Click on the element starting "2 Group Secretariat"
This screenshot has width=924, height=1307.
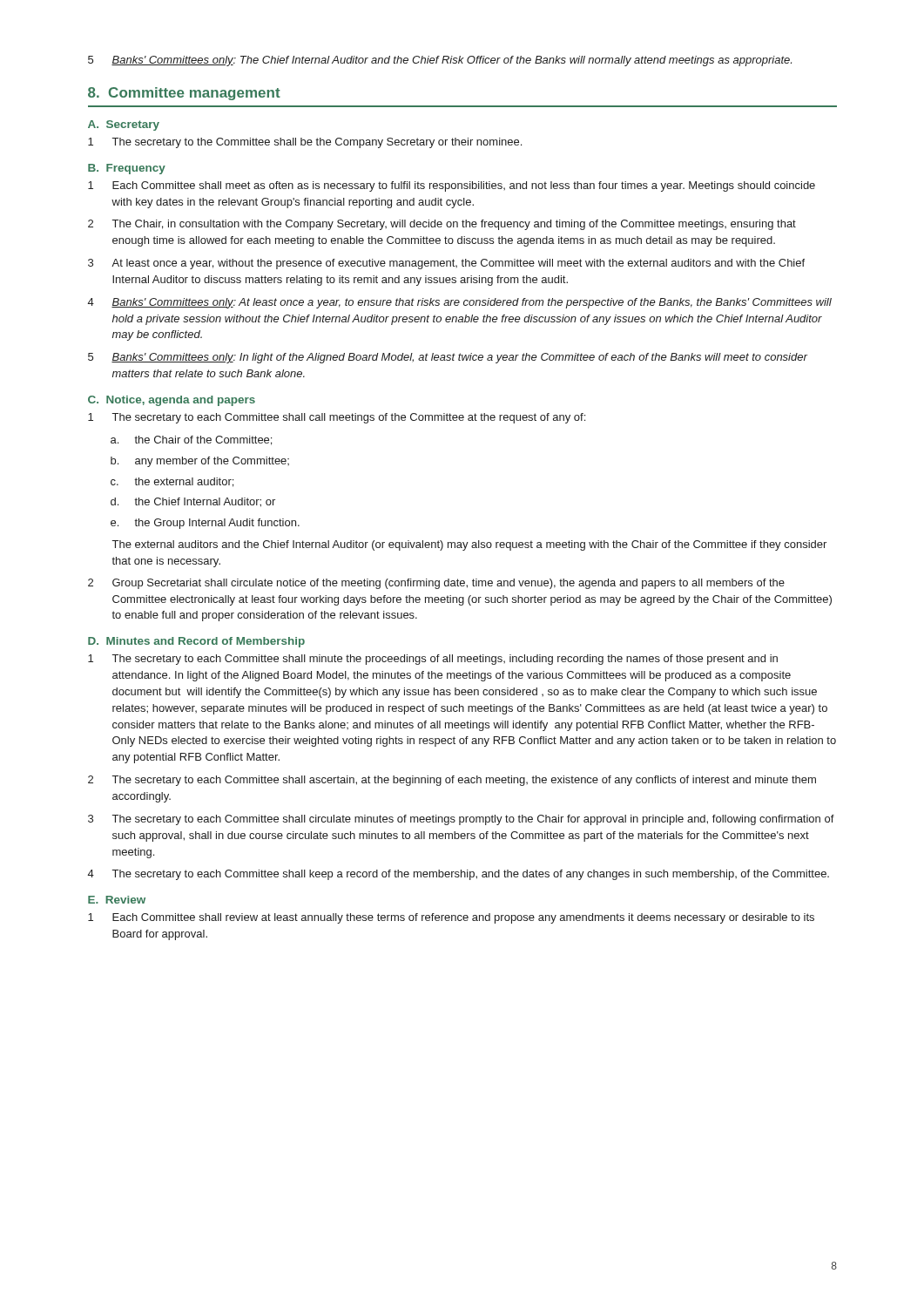coord(462,599)
